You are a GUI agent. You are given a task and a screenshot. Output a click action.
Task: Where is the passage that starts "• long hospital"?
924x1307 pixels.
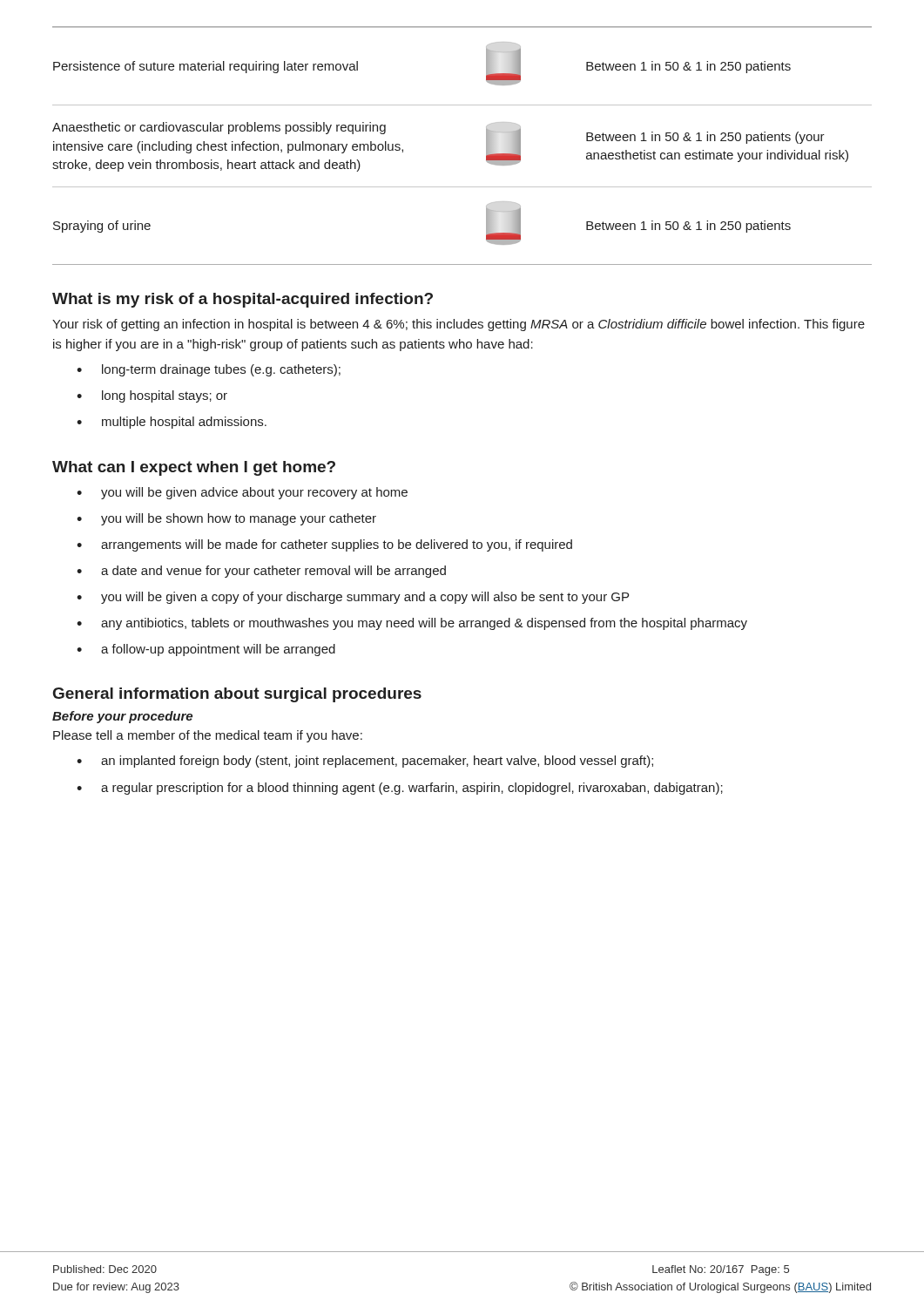pyautogui.click(x=152, y=396)
